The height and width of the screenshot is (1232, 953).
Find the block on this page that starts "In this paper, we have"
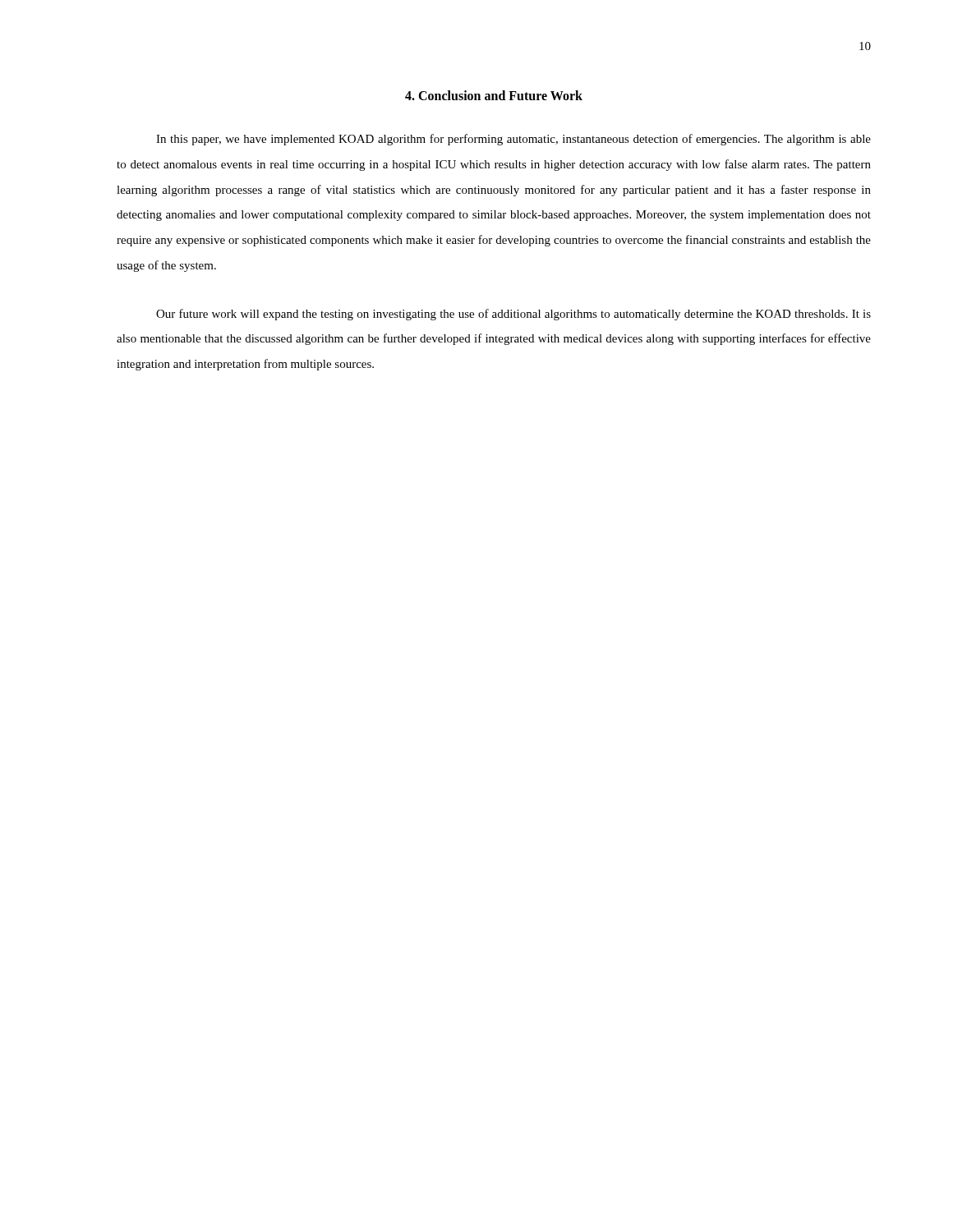[494, 202]
